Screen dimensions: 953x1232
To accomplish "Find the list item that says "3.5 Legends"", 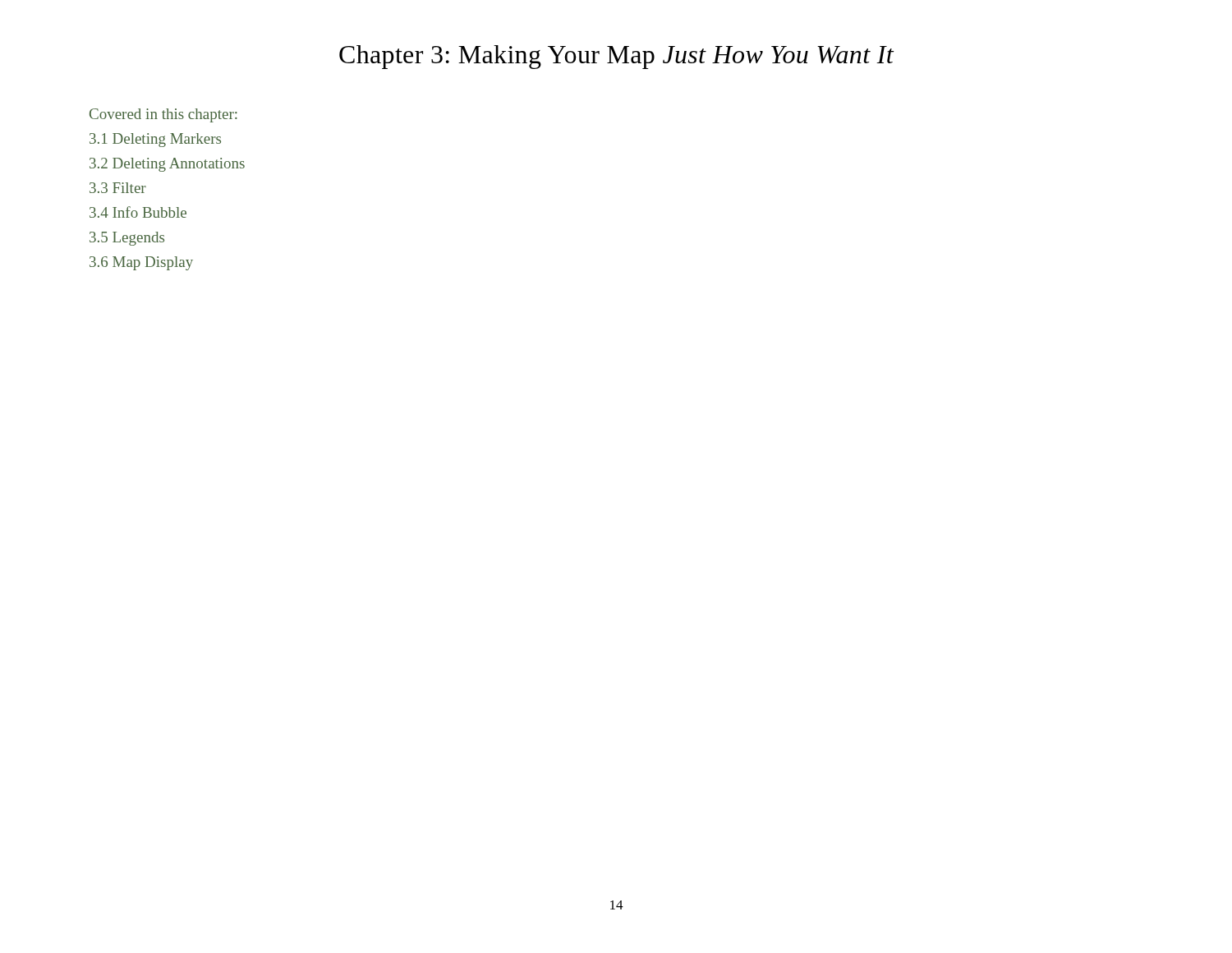I will pos(127,237).
